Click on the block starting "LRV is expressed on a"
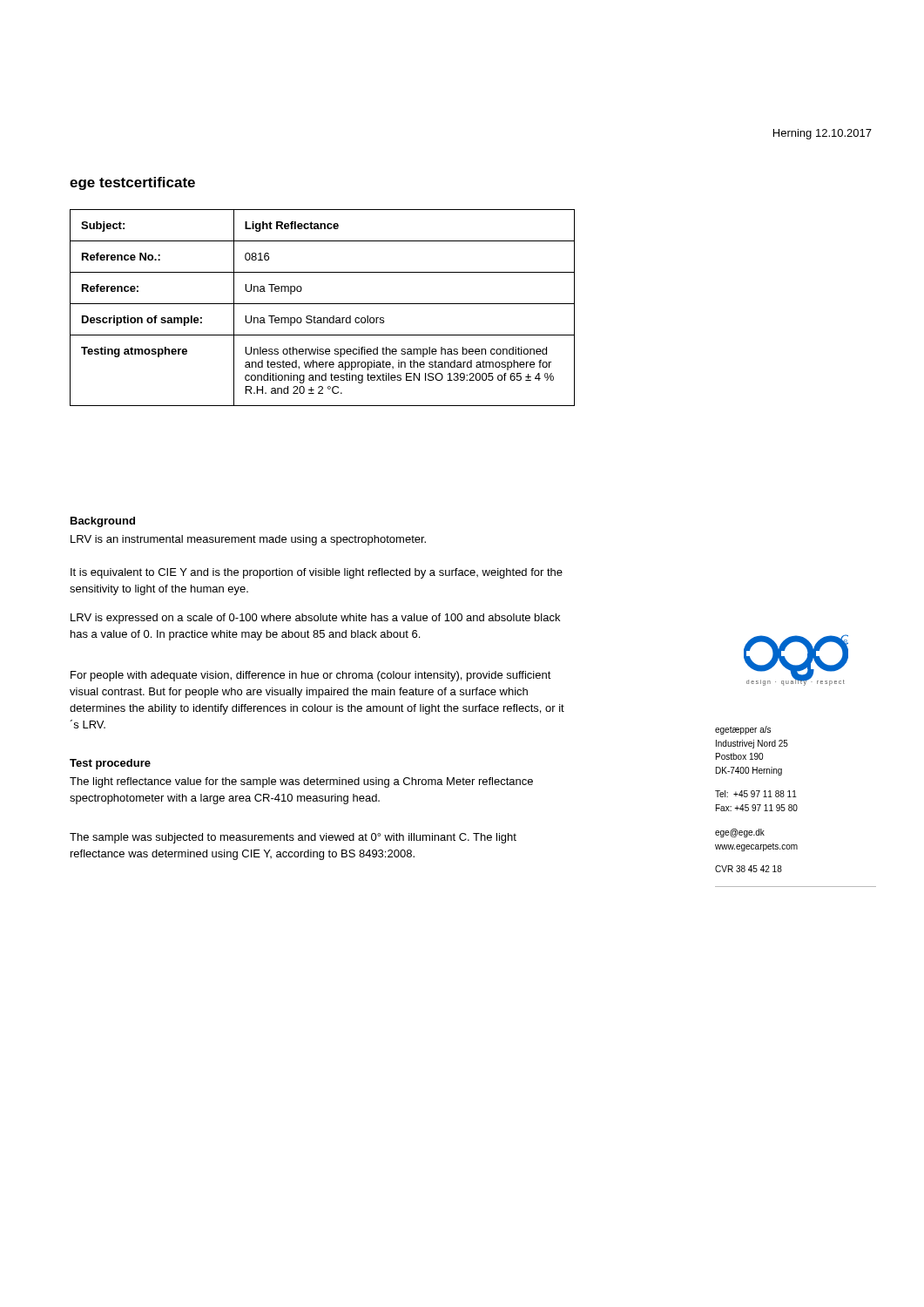 (315, 626)
